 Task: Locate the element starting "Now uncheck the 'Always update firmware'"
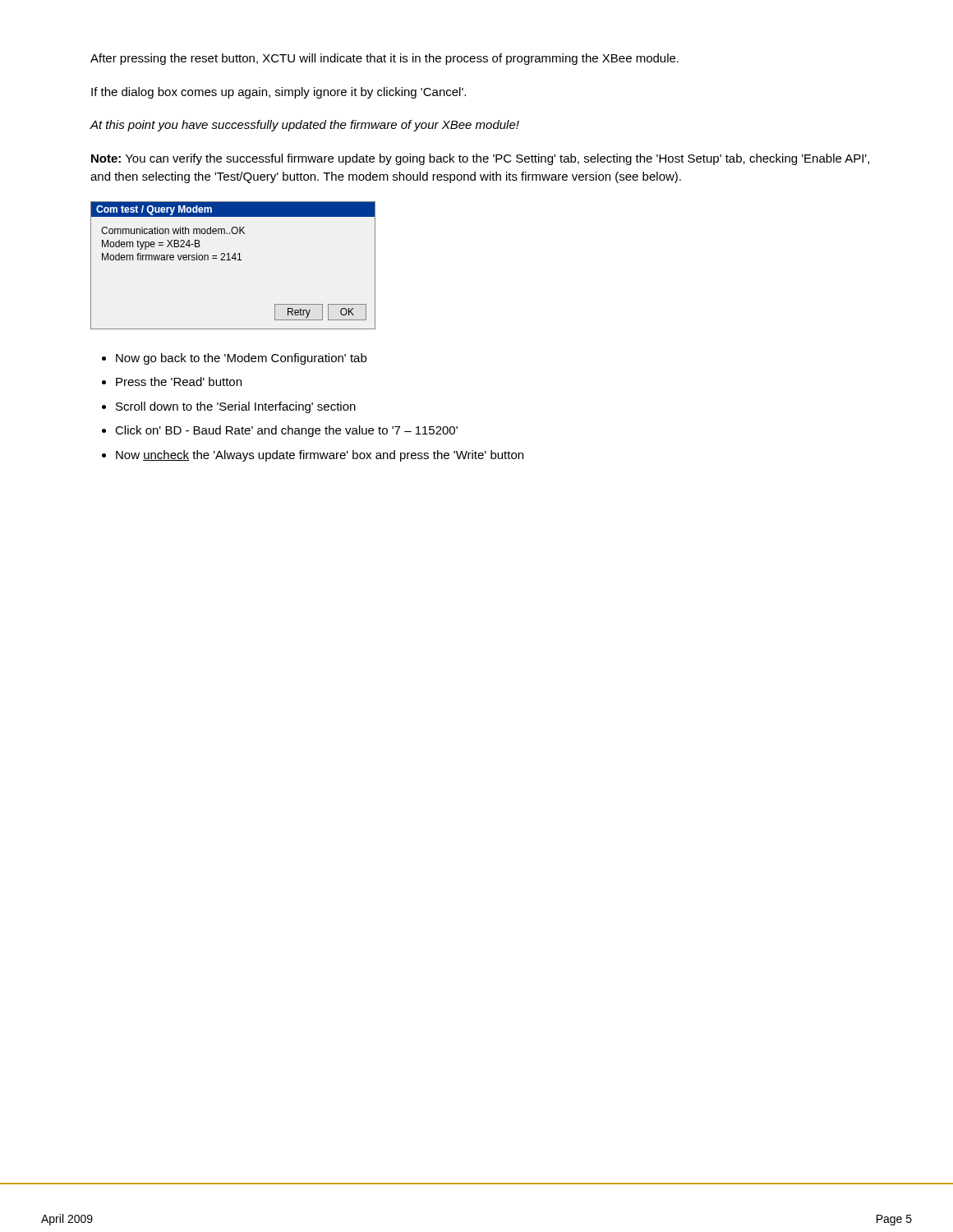(x=320, y=454)
